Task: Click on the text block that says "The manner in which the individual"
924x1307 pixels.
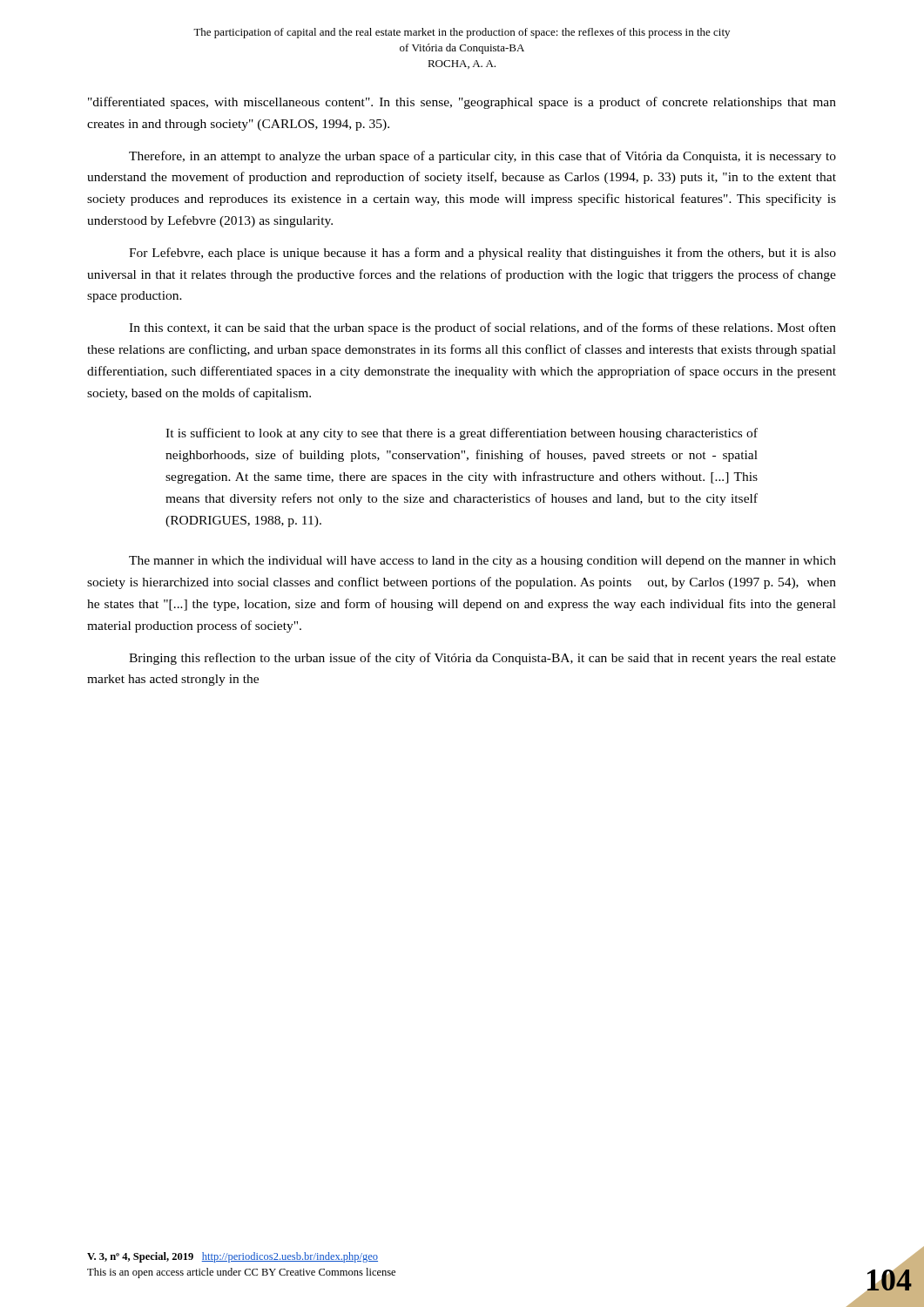Action: tap(462, 593)
